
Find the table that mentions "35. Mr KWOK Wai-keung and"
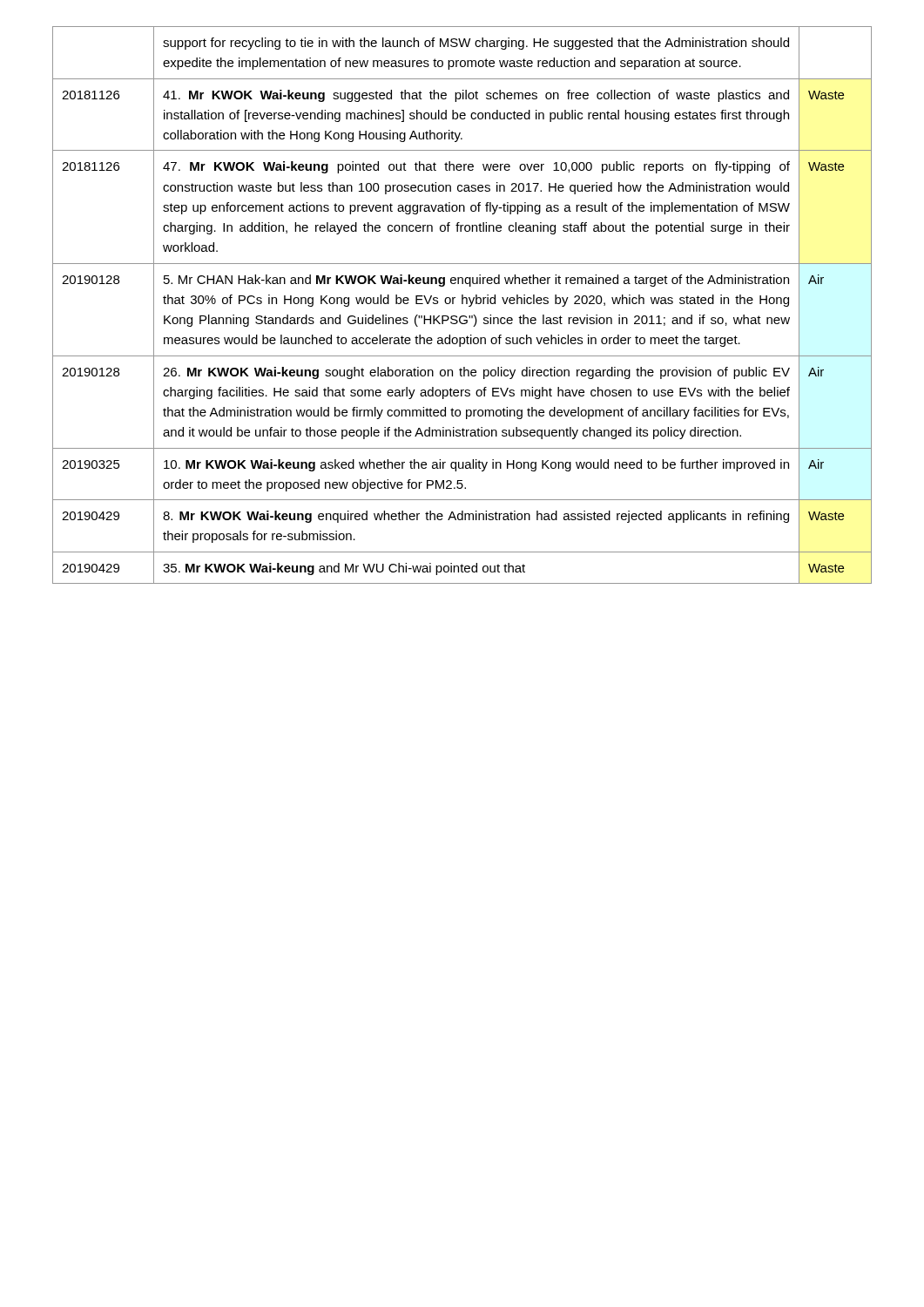[462, 305]
